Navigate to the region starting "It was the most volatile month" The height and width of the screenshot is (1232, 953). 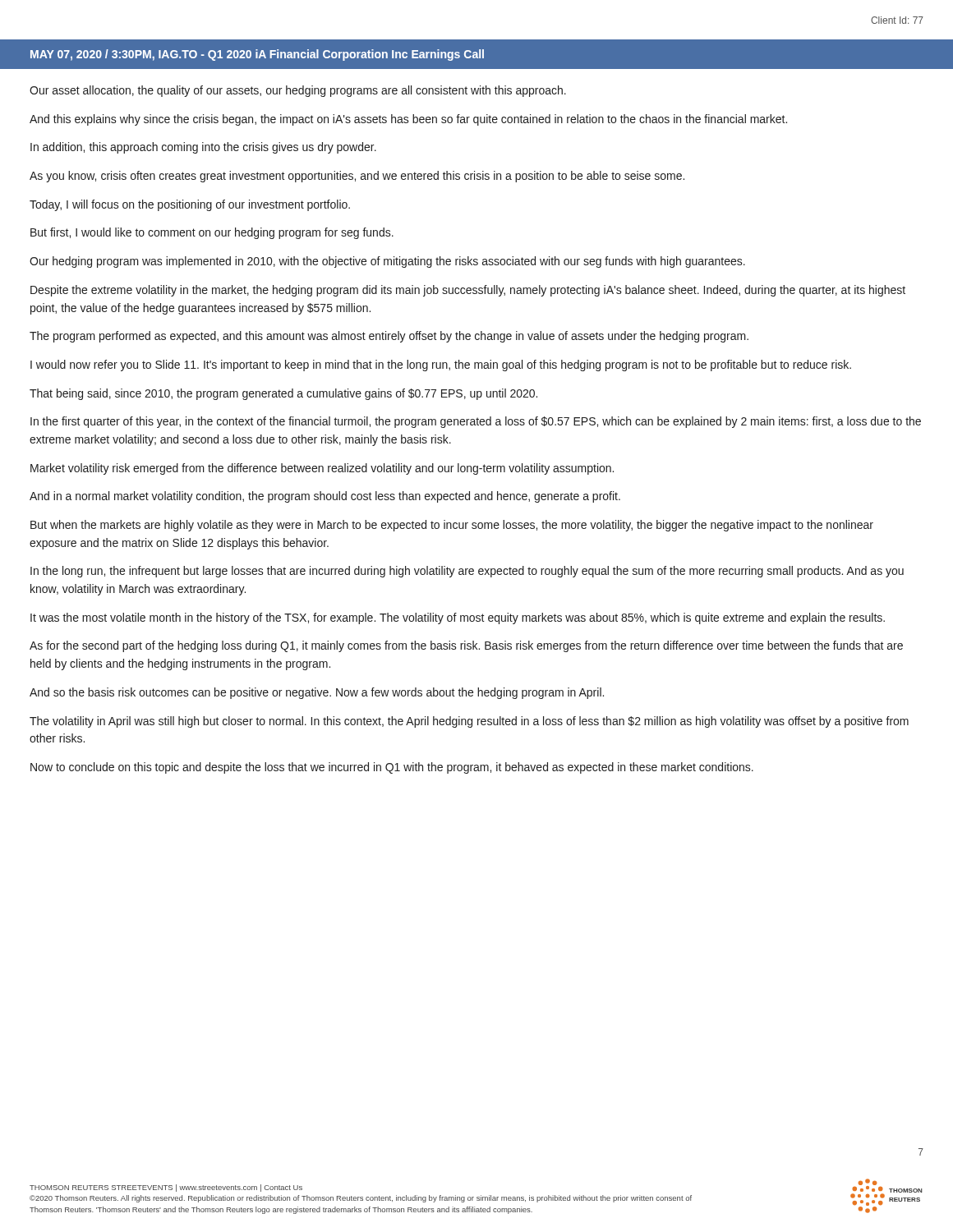458,617
